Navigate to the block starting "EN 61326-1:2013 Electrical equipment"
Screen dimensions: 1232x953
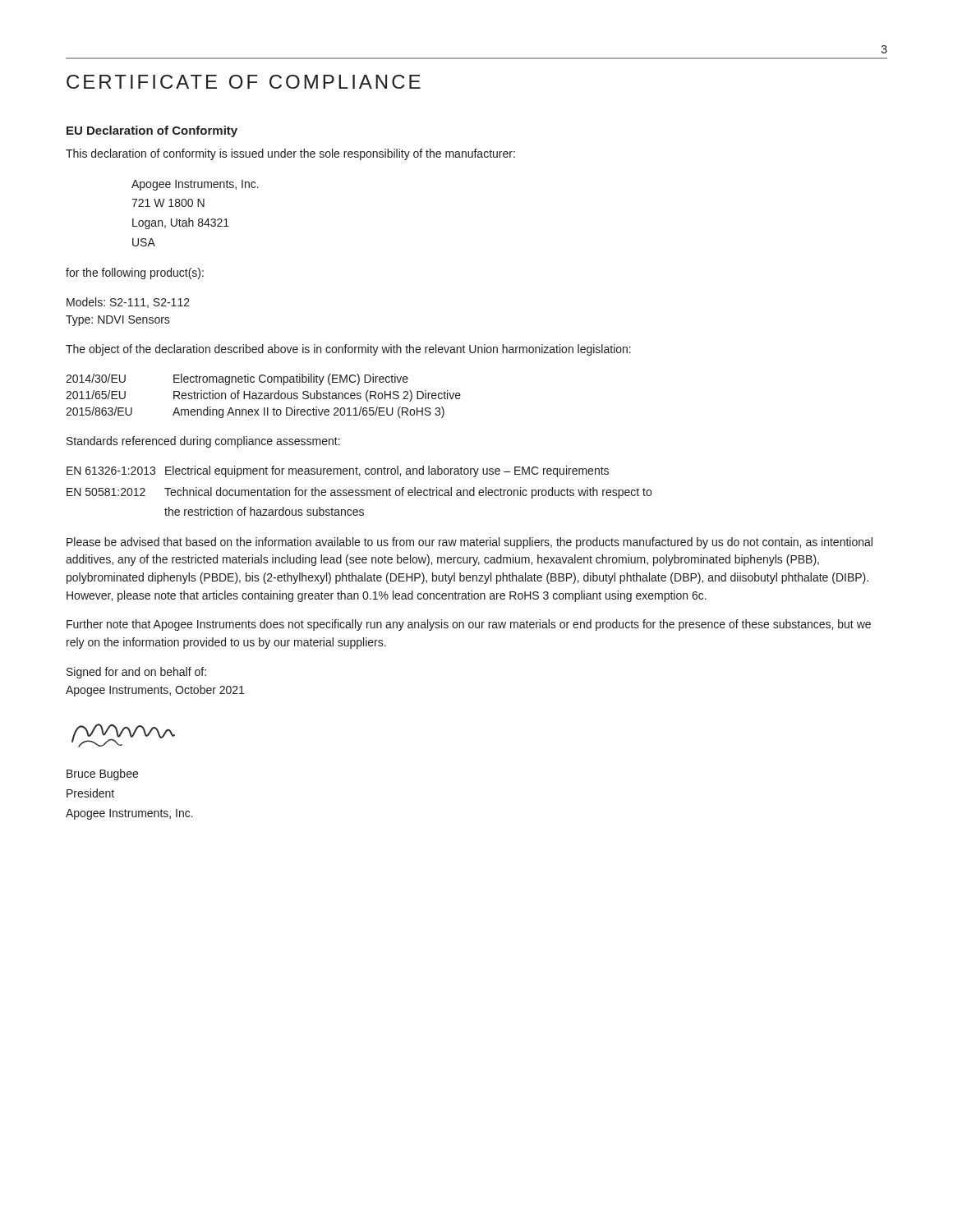tap(476, 492)
